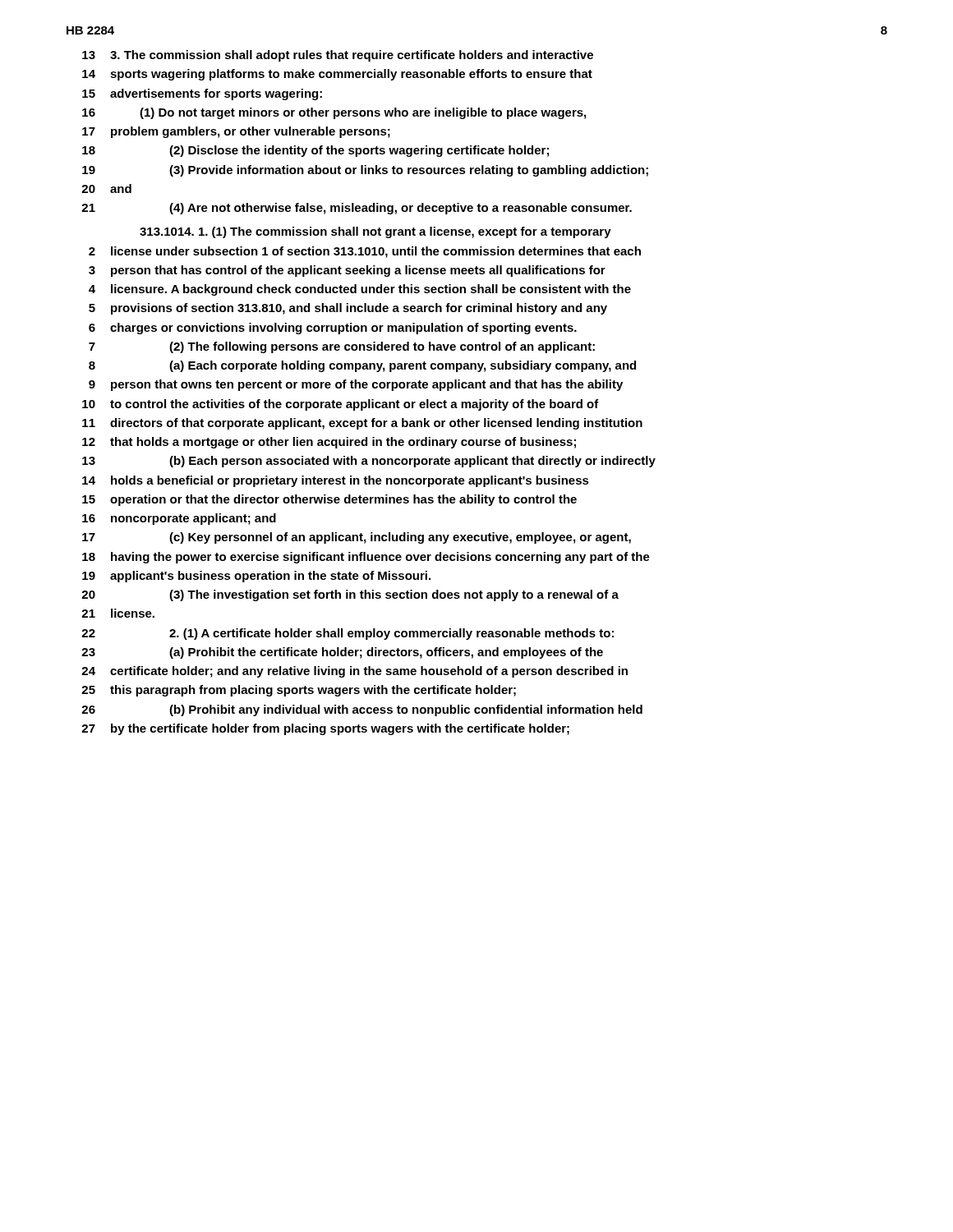This screenshot has height=1232, width=953.
Task: Select the block starting "10 to control"
Action: pos(476,403)
